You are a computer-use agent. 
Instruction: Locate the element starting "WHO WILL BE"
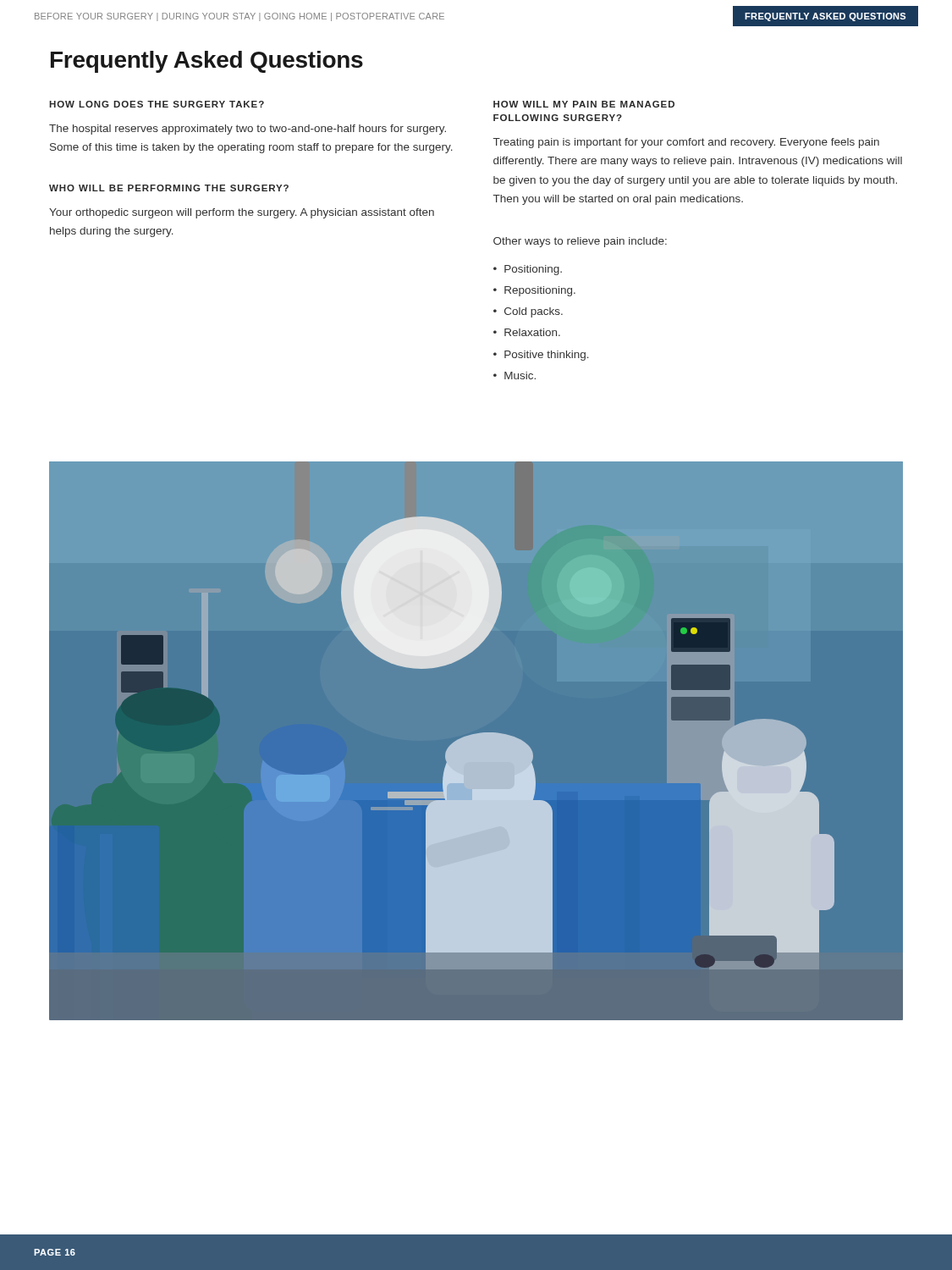[170, 188]
